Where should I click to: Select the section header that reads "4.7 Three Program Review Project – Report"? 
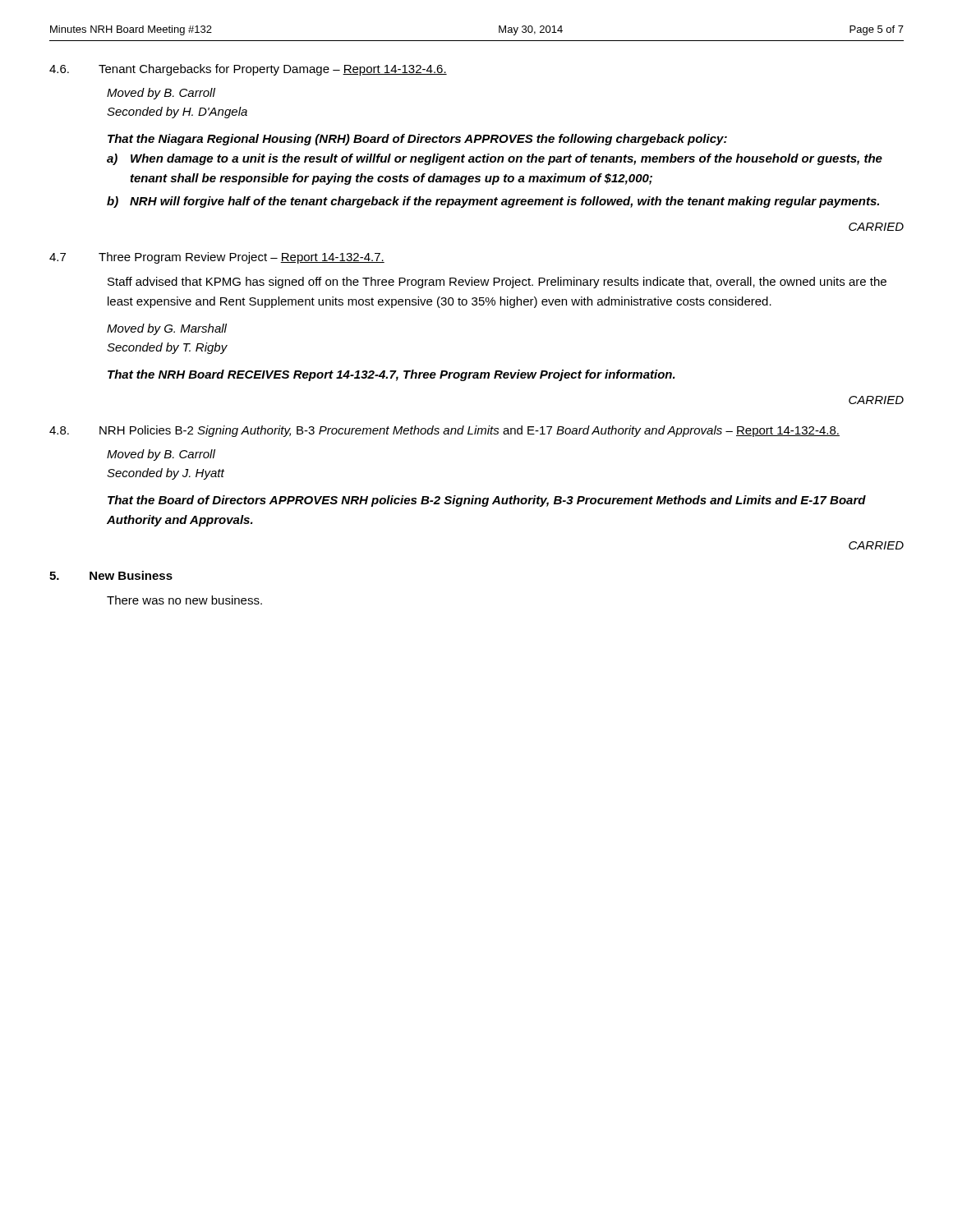point(217,257)
